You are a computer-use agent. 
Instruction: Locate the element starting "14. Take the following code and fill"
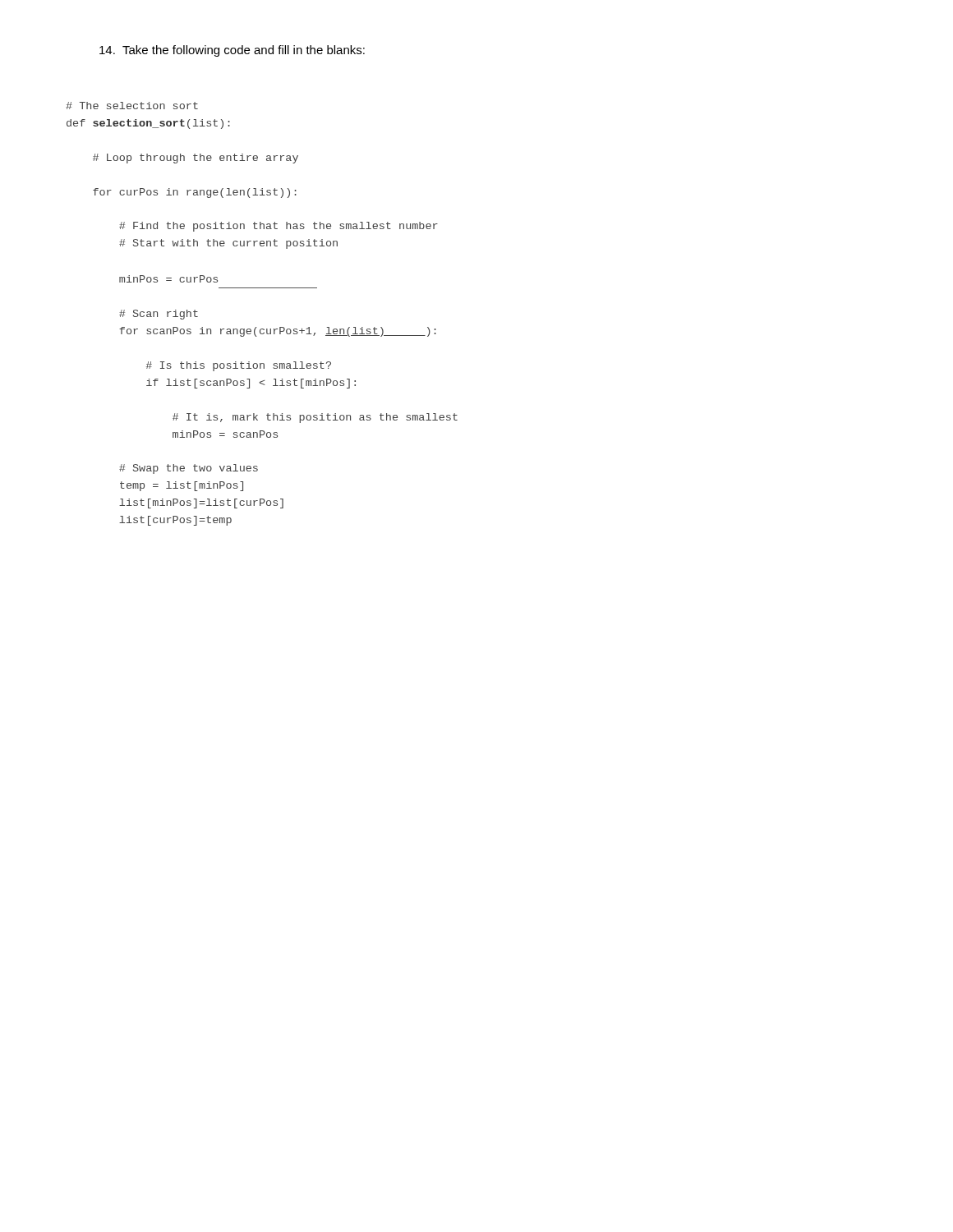(232, 50)
